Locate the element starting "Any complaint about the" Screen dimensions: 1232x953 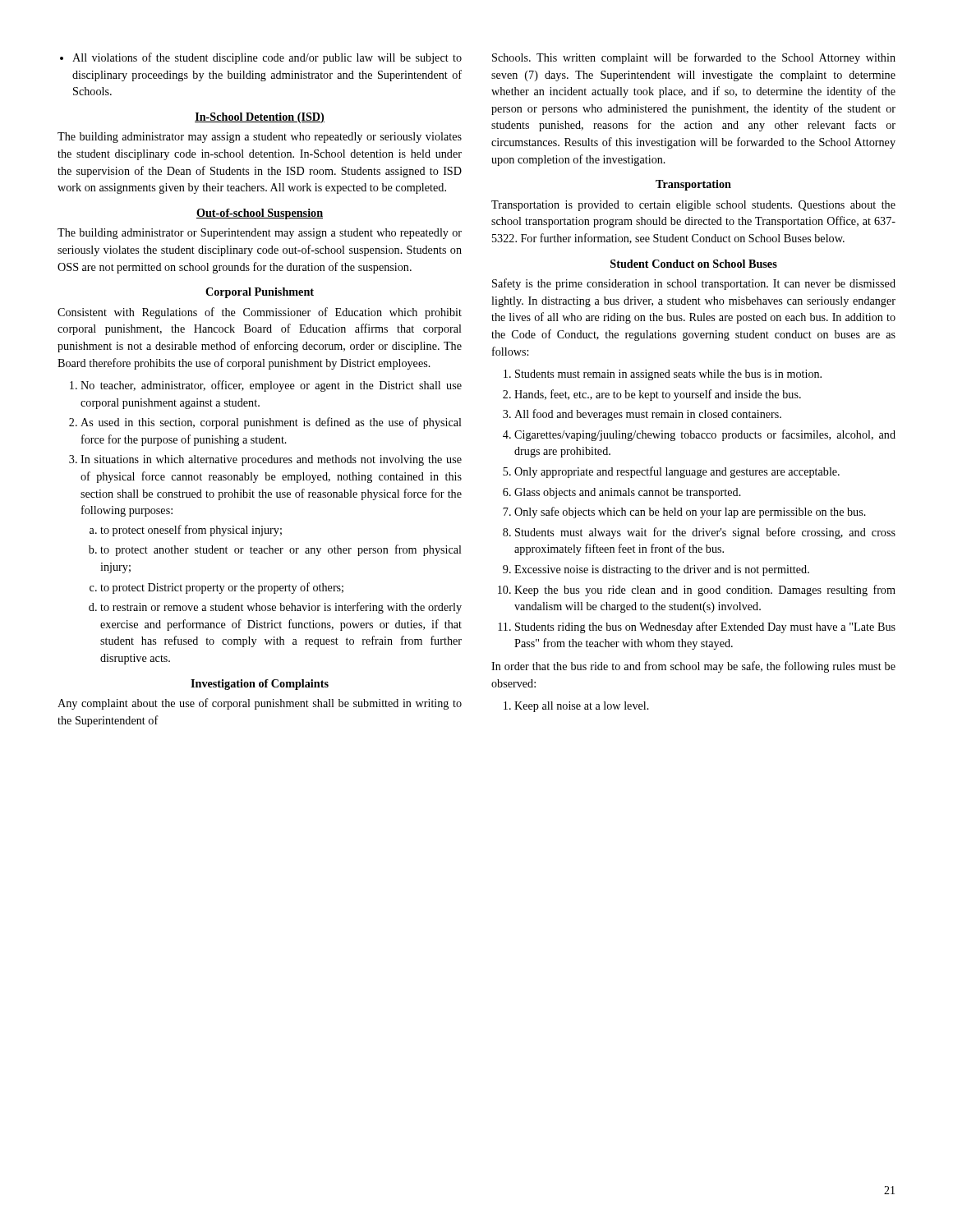[x=260, y=712]
